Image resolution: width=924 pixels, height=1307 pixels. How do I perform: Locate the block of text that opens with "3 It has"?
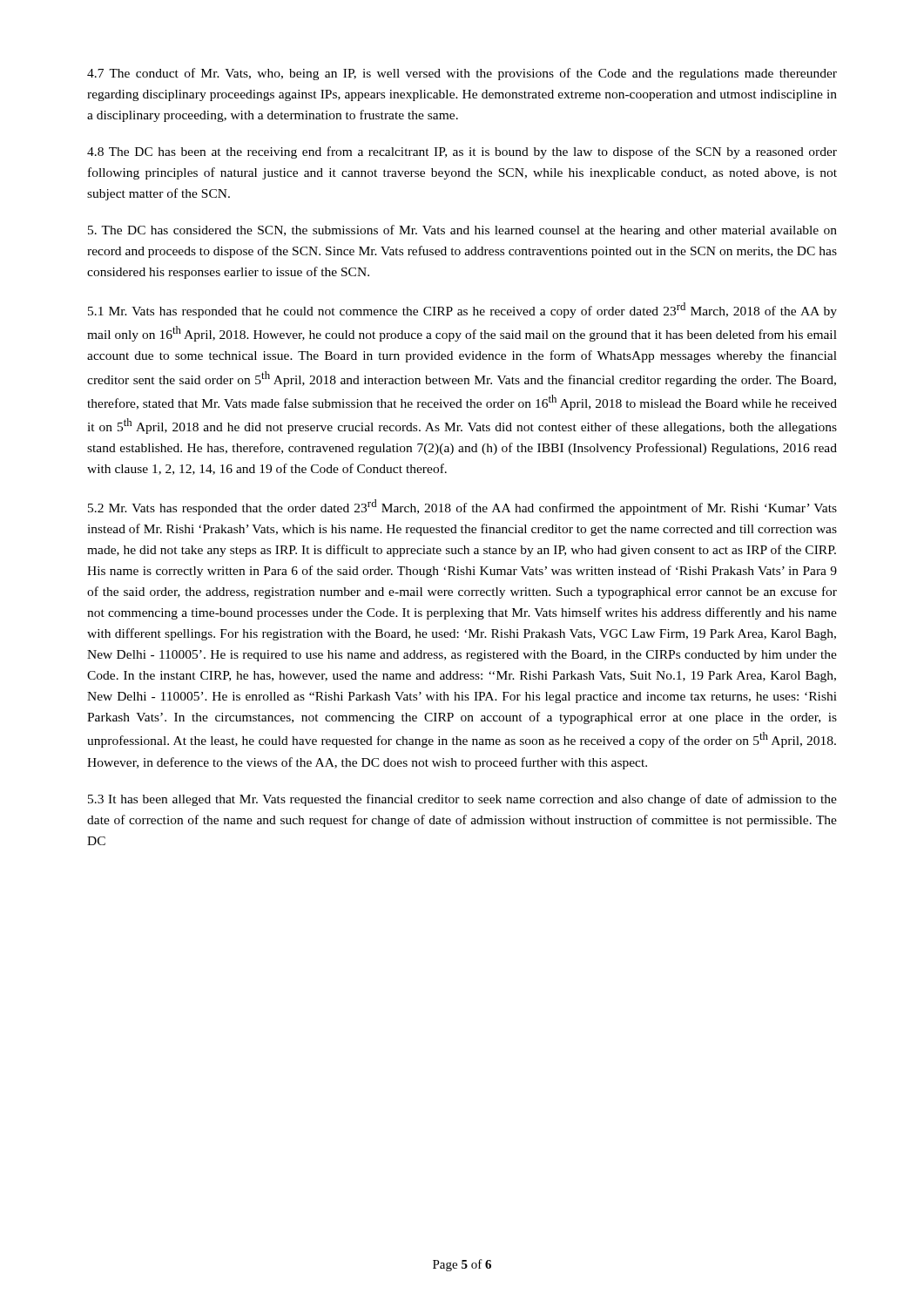click(x=462, y=819)
